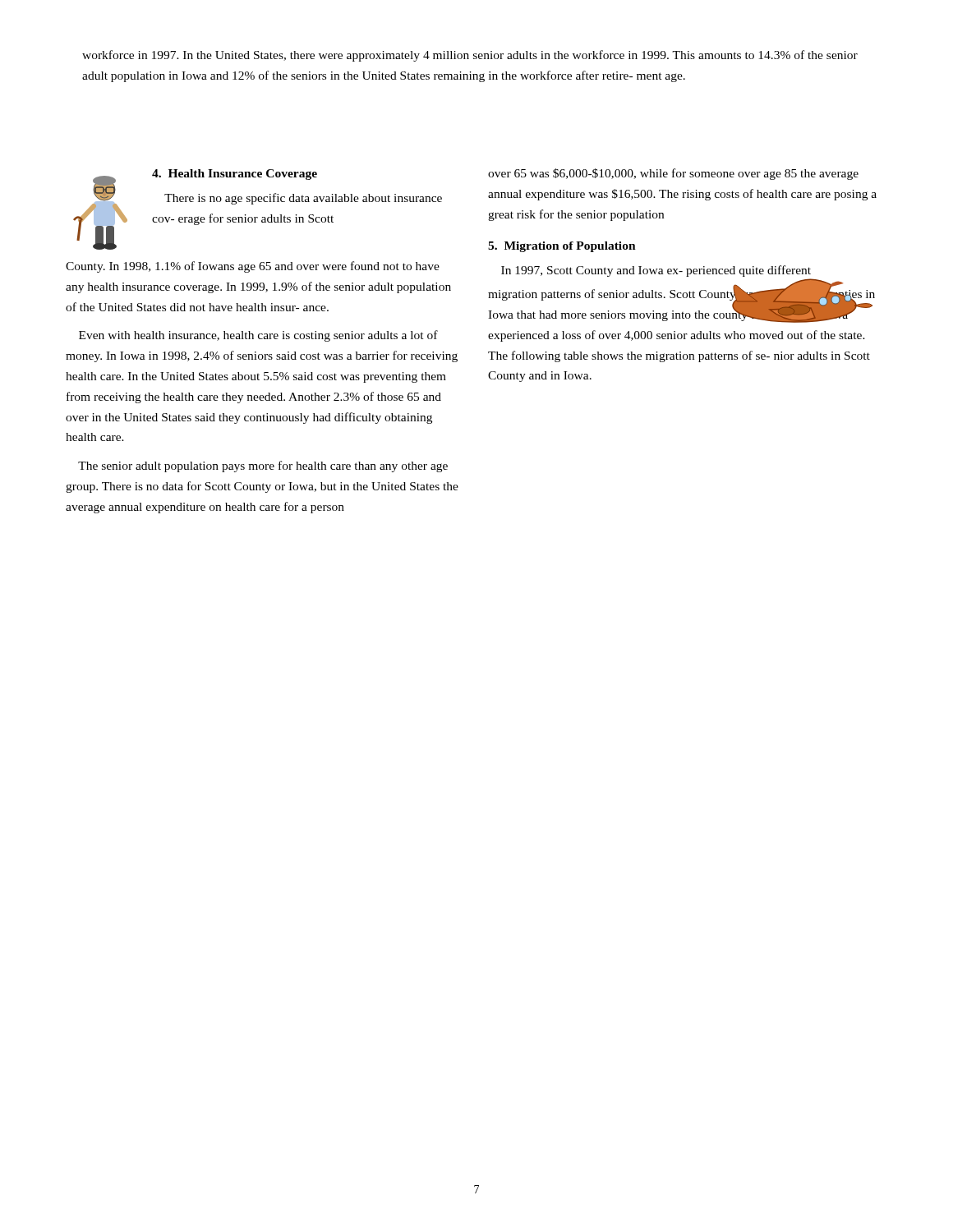
Task: Click where it says "4. Health Insurance Coverage"
Action: click(x=235, y=173)
